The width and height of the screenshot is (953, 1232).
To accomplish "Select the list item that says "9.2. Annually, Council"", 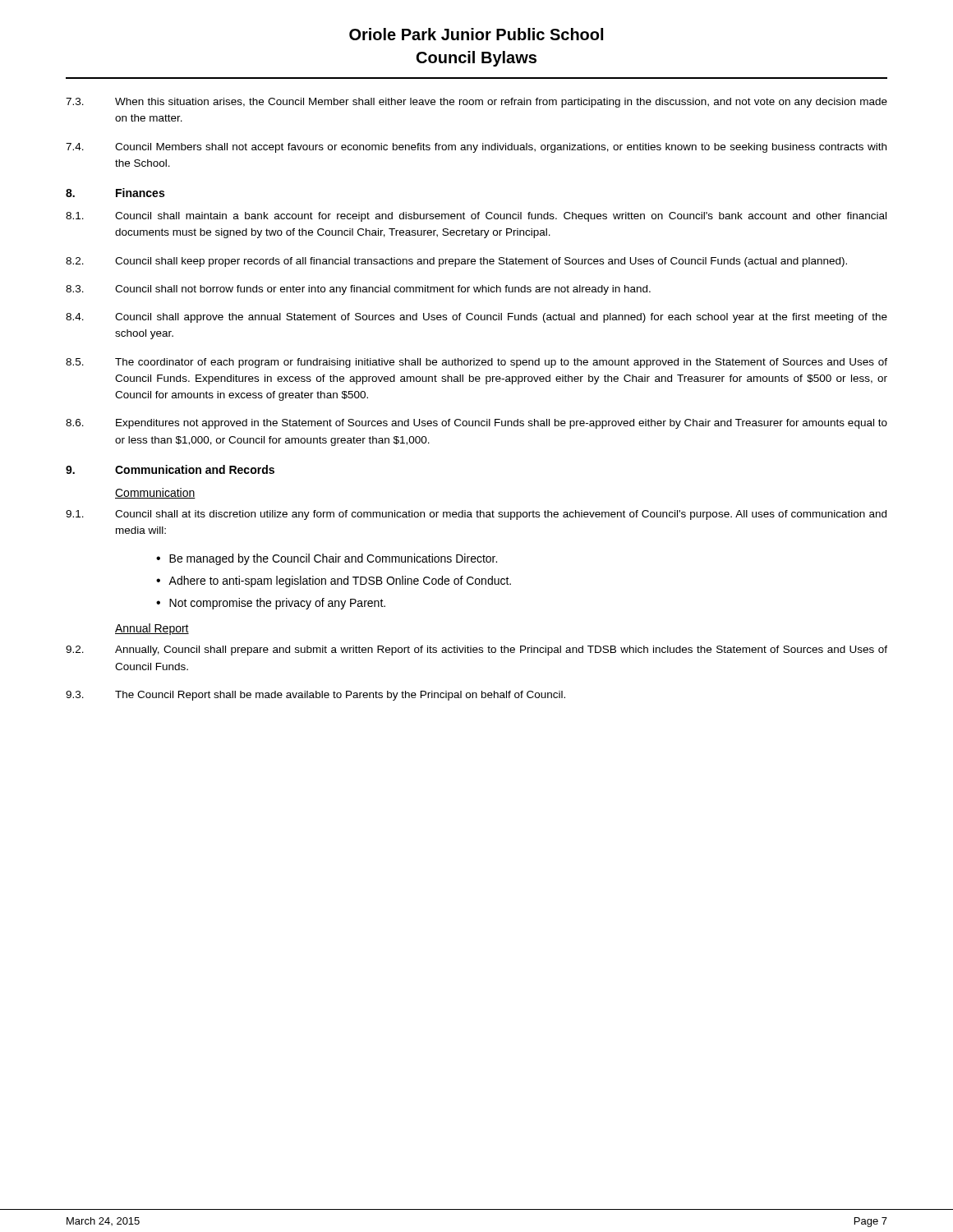I will (x=476, y=658).
